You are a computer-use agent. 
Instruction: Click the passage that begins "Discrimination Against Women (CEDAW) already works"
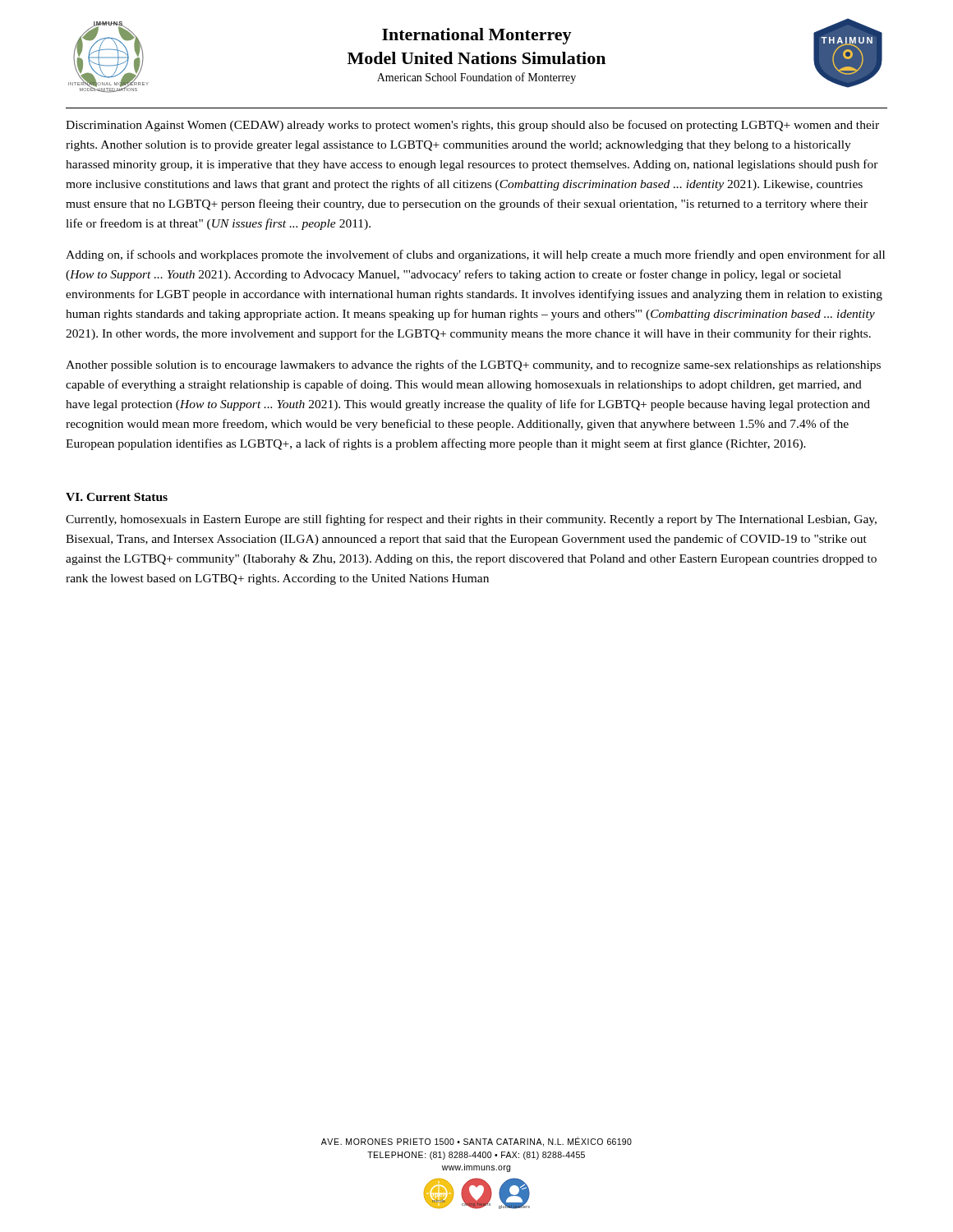476,174
